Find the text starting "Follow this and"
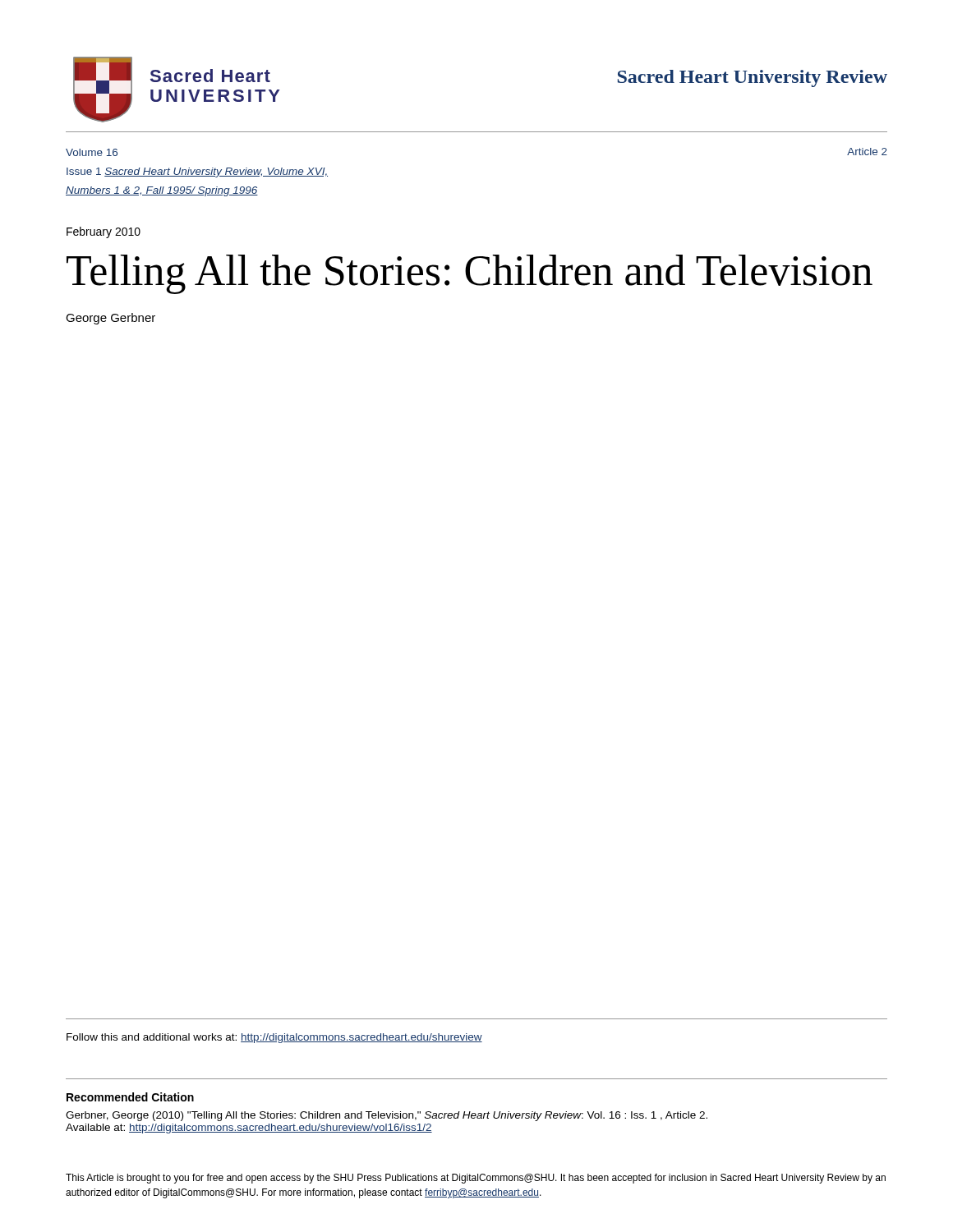The width and height of the screenshot is (953, 1232). click(x=274, y=1037)
